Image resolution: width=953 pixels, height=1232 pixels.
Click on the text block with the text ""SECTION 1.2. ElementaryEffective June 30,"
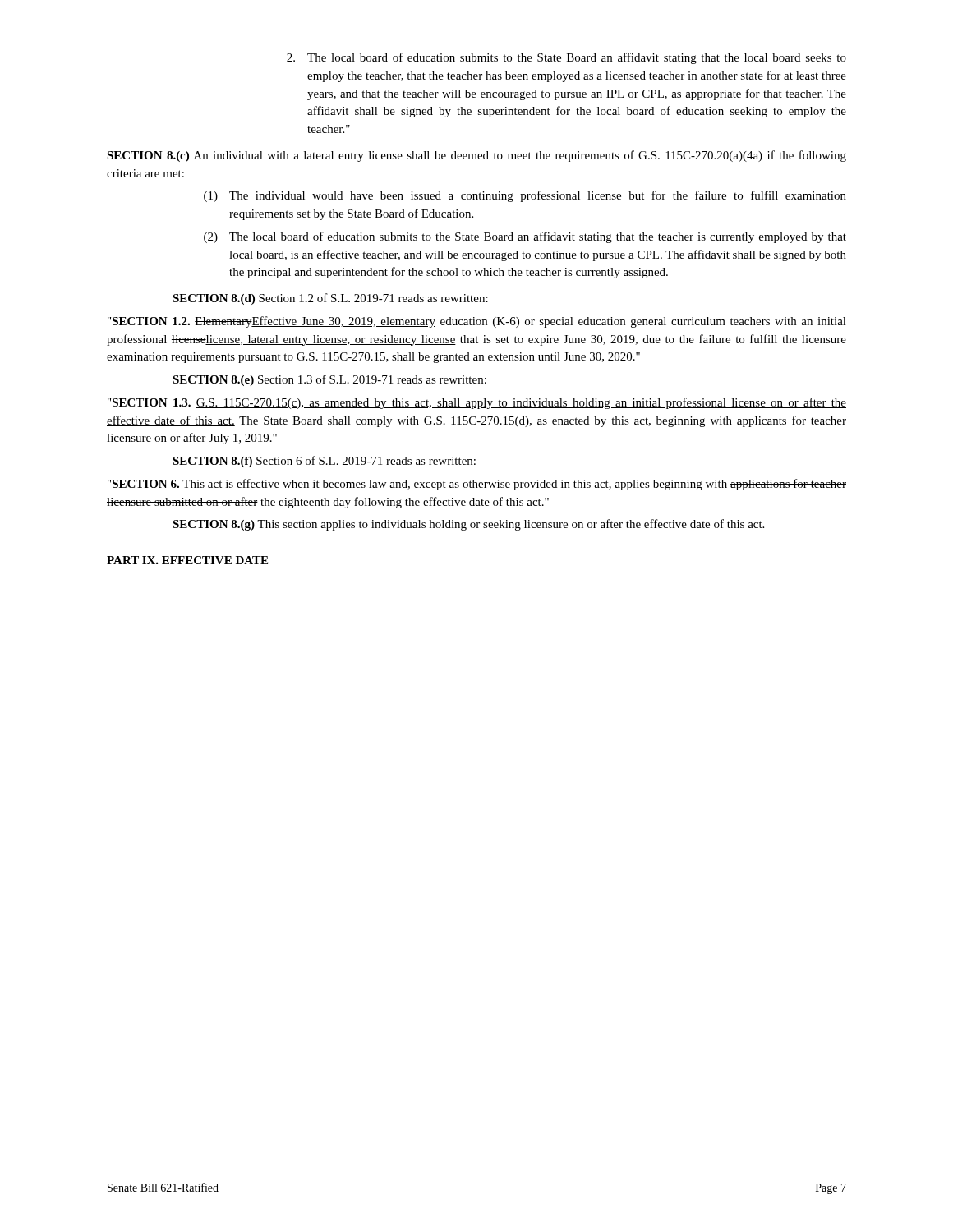(x=476, y=339)
